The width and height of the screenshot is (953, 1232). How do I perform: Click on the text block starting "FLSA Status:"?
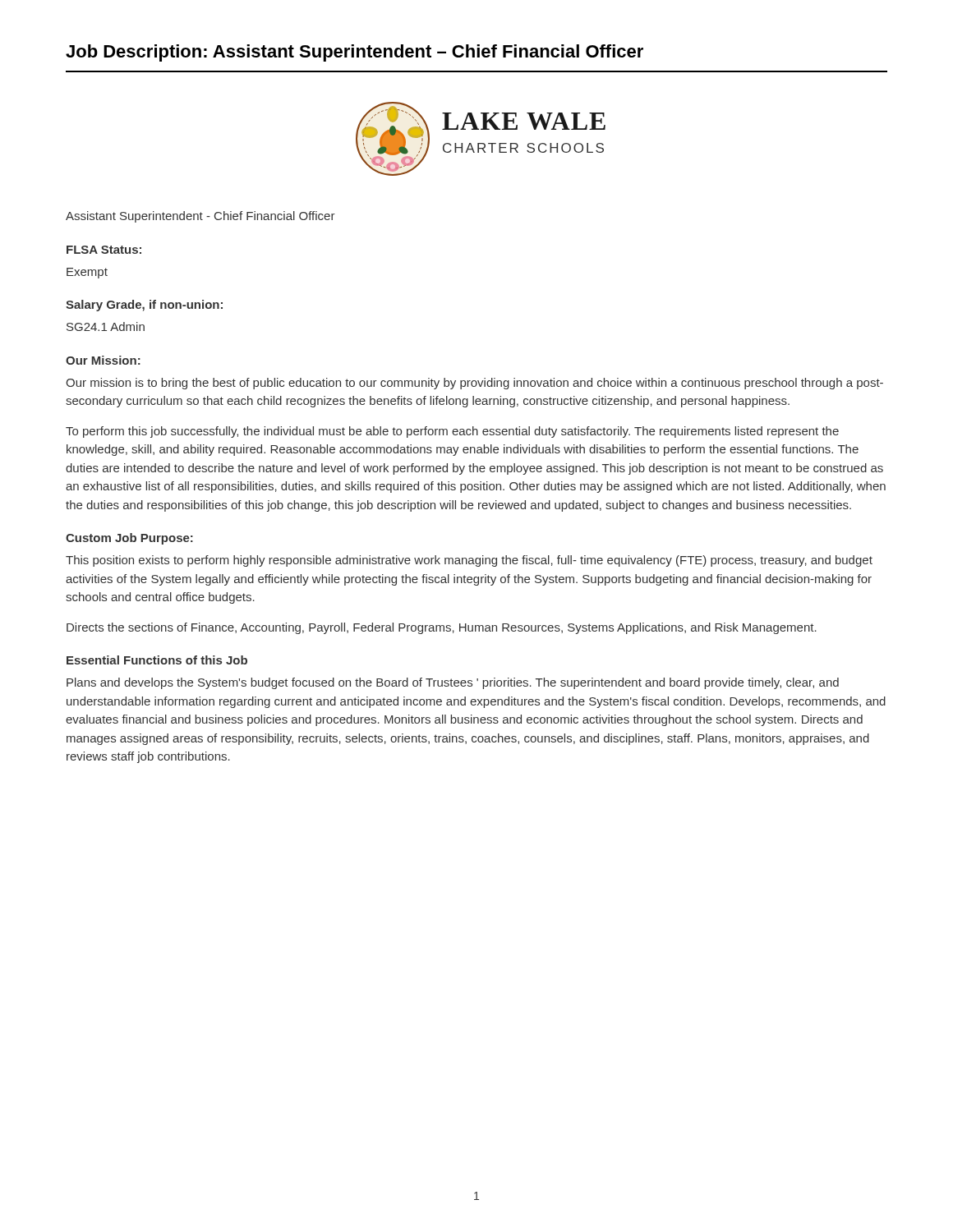(104, 249)
